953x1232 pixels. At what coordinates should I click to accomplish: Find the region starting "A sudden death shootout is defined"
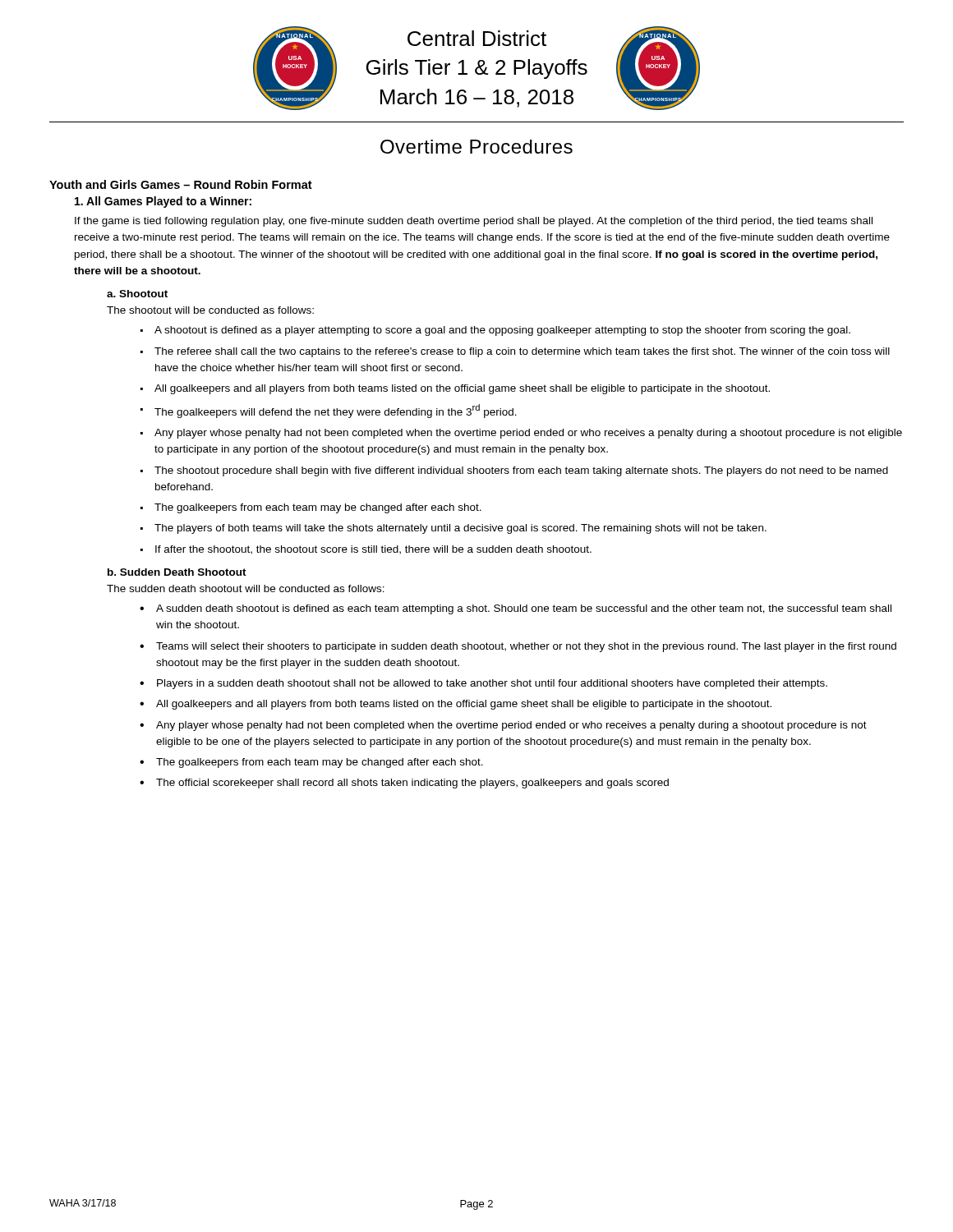pyautogui.click(x=524, y=617)
